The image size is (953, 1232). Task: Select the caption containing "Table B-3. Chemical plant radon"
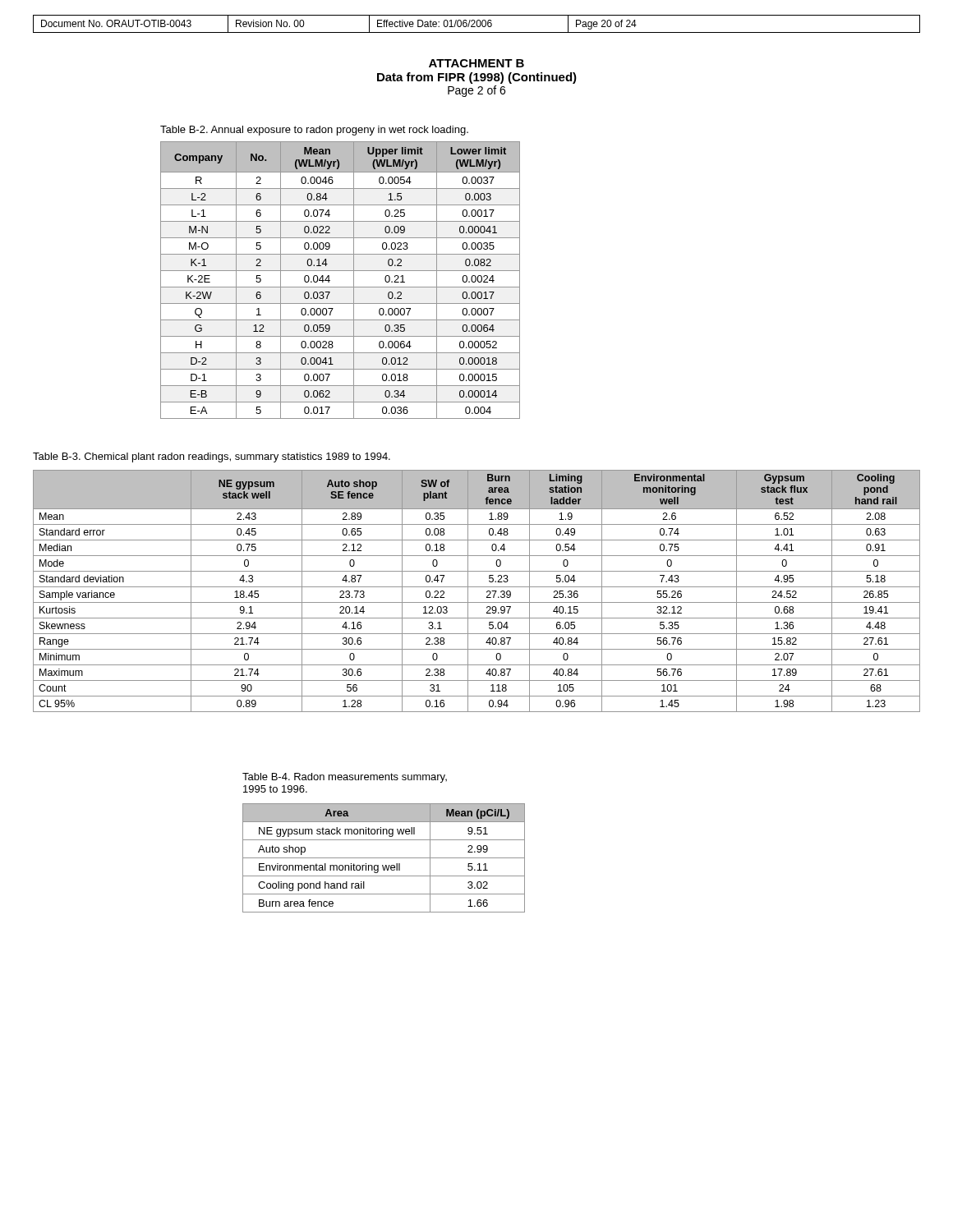212,456
